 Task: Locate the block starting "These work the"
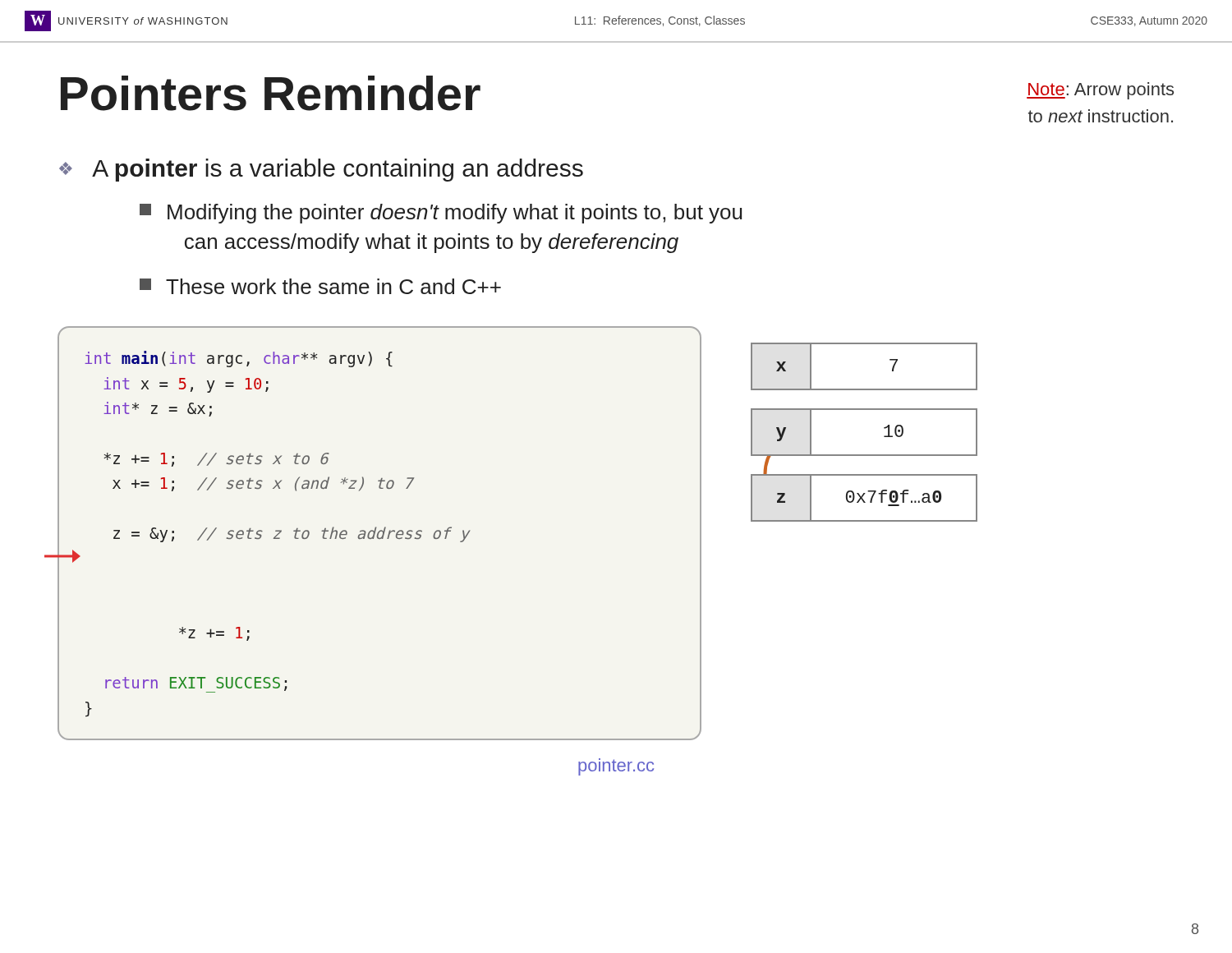(x=321, y=287)
